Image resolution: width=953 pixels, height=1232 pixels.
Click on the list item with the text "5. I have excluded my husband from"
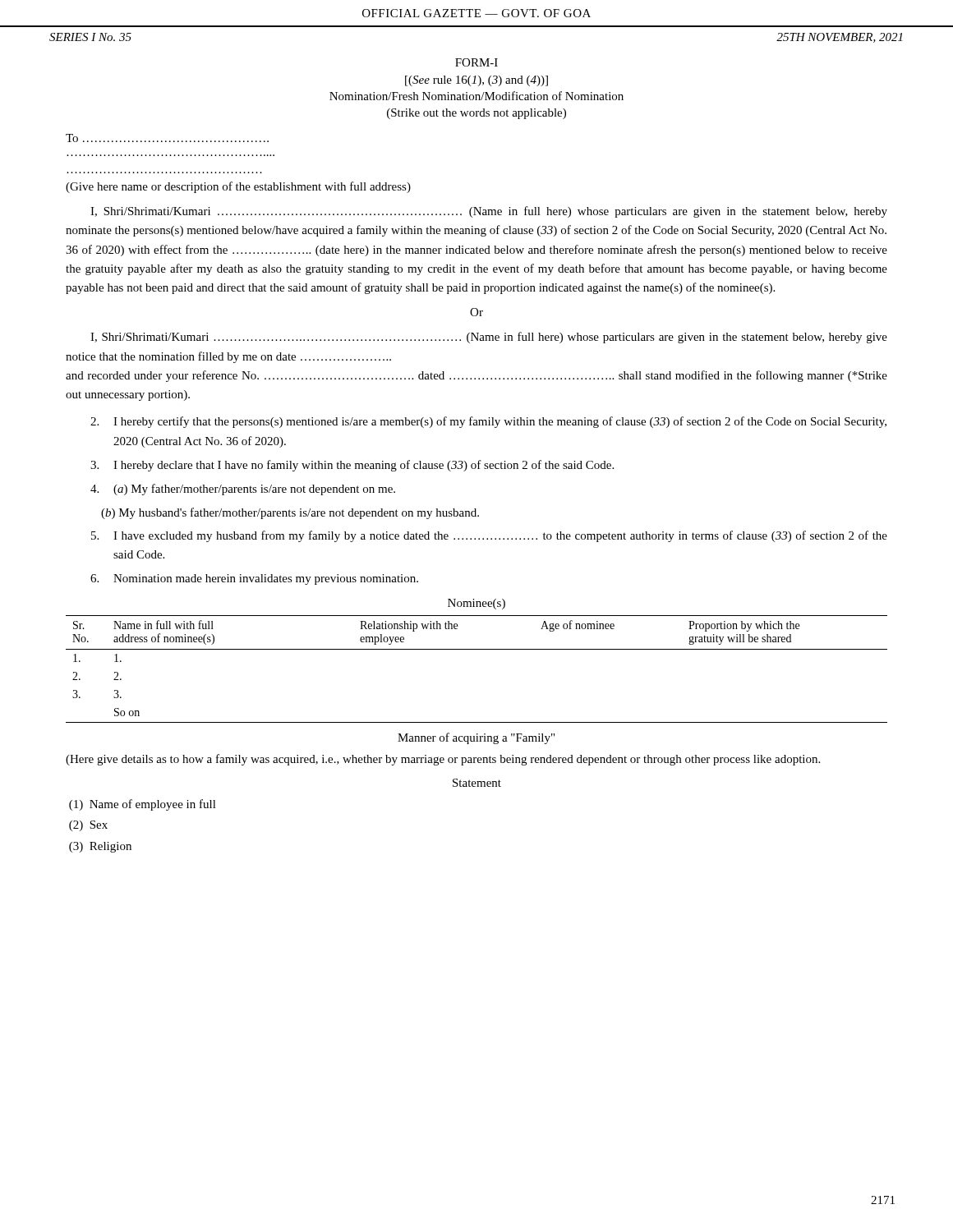point(489,545)
